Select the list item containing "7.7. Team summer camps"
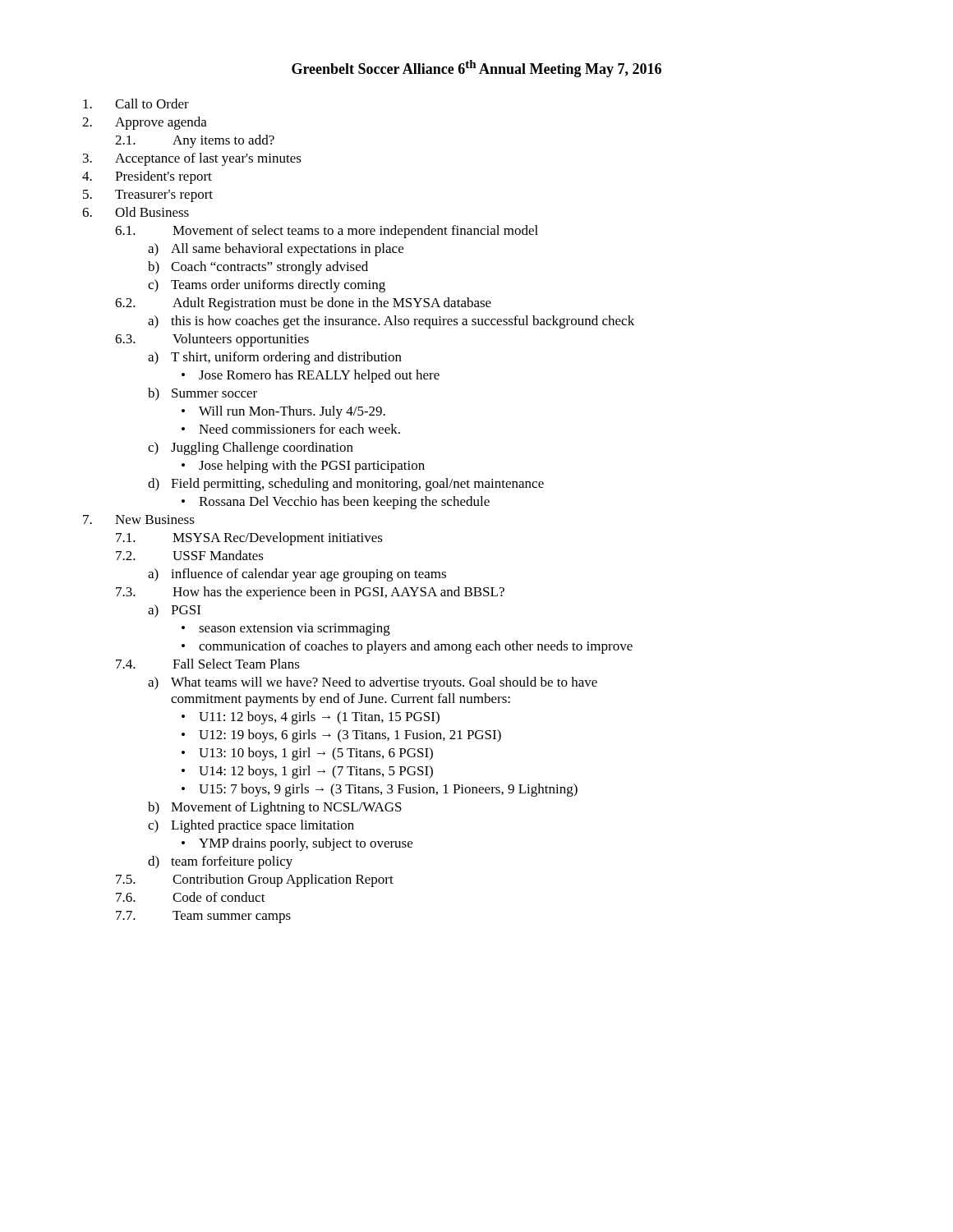The width and height of the screenshot is (953, 1232). pos(203,917)
